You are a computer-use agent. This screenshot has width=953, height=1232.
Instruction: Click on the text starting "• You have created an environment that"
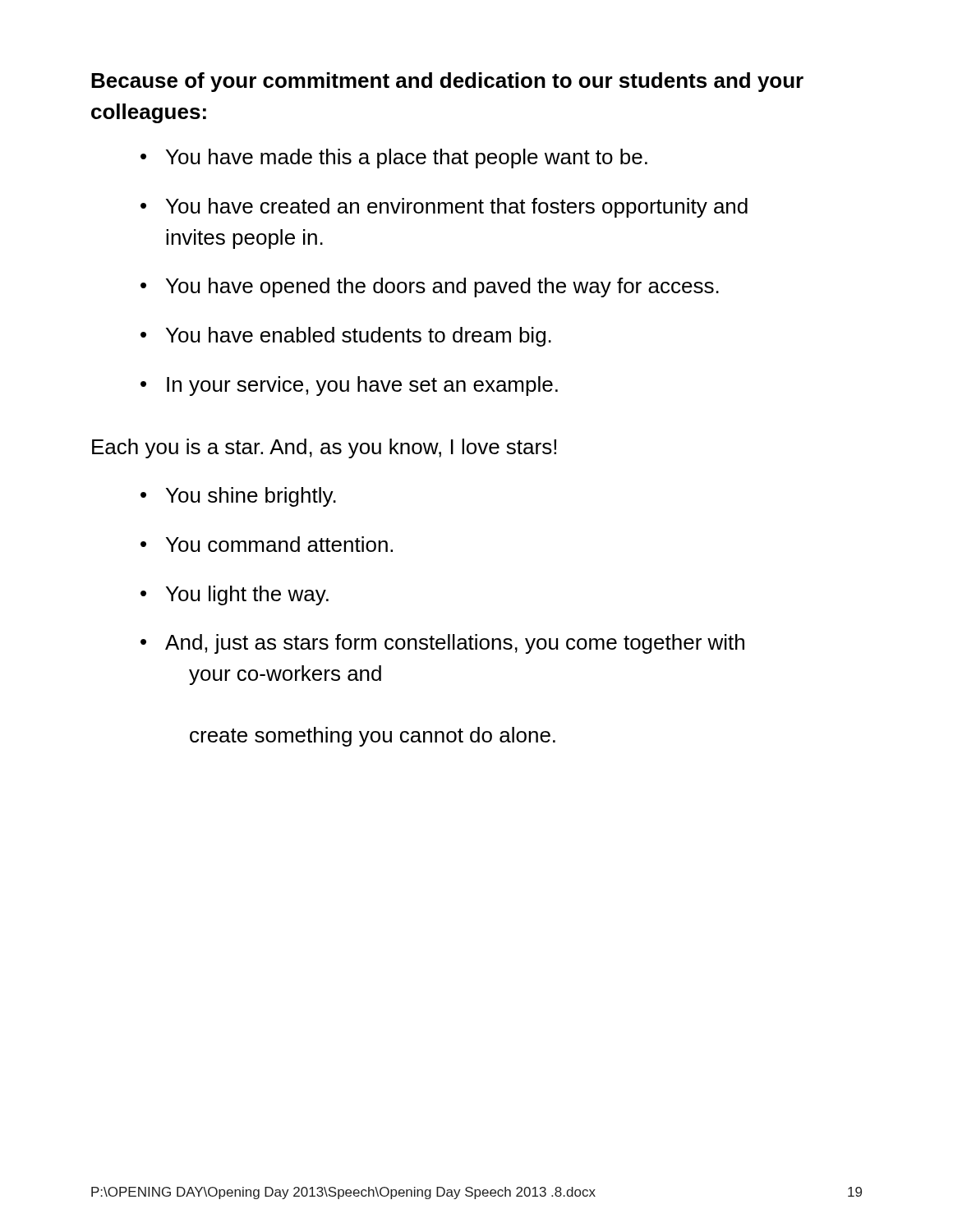coord(444,222)
